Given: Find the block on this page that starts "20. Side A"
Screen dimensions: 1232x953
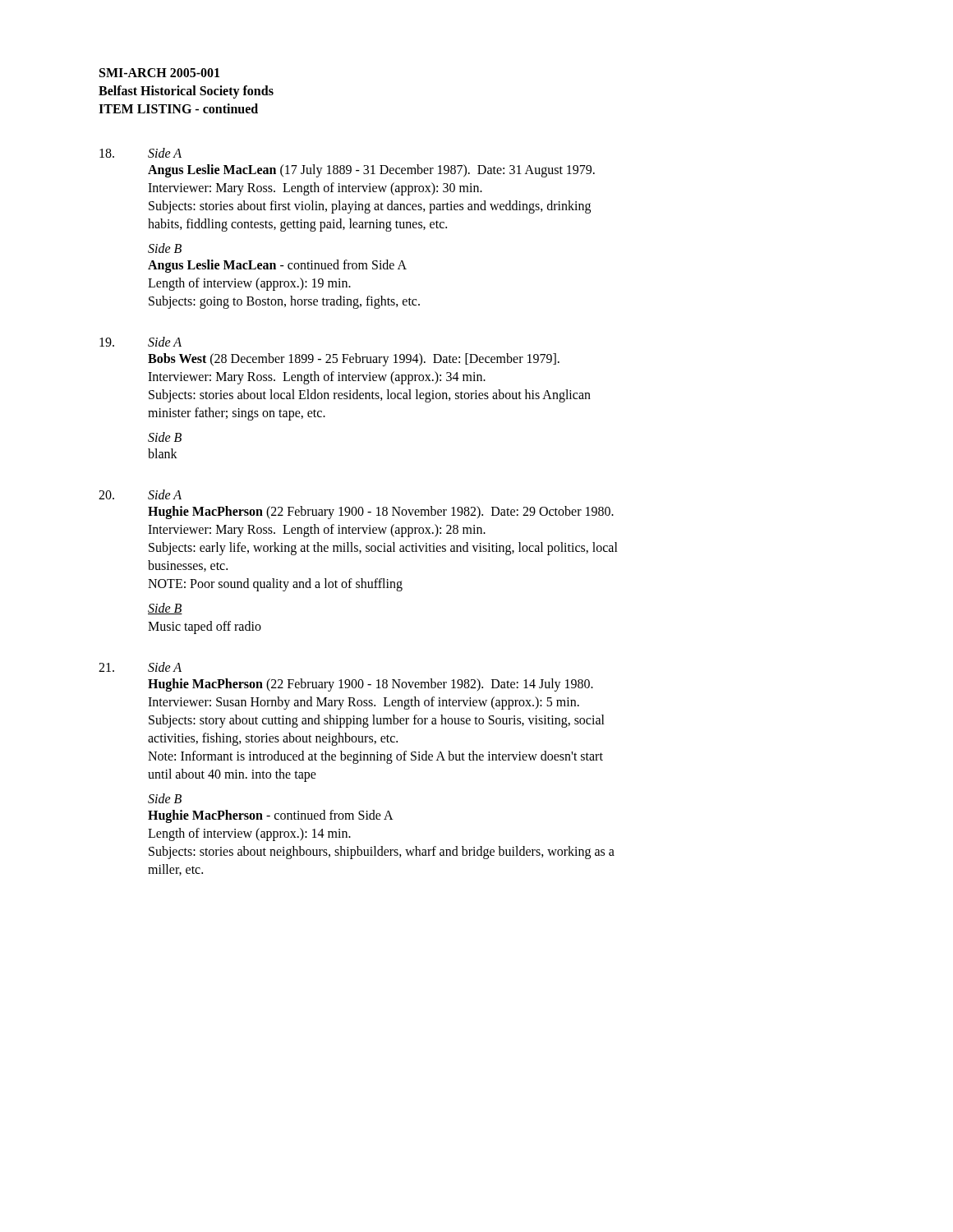Looking at the screenshot, I should (x=476, y=563).
